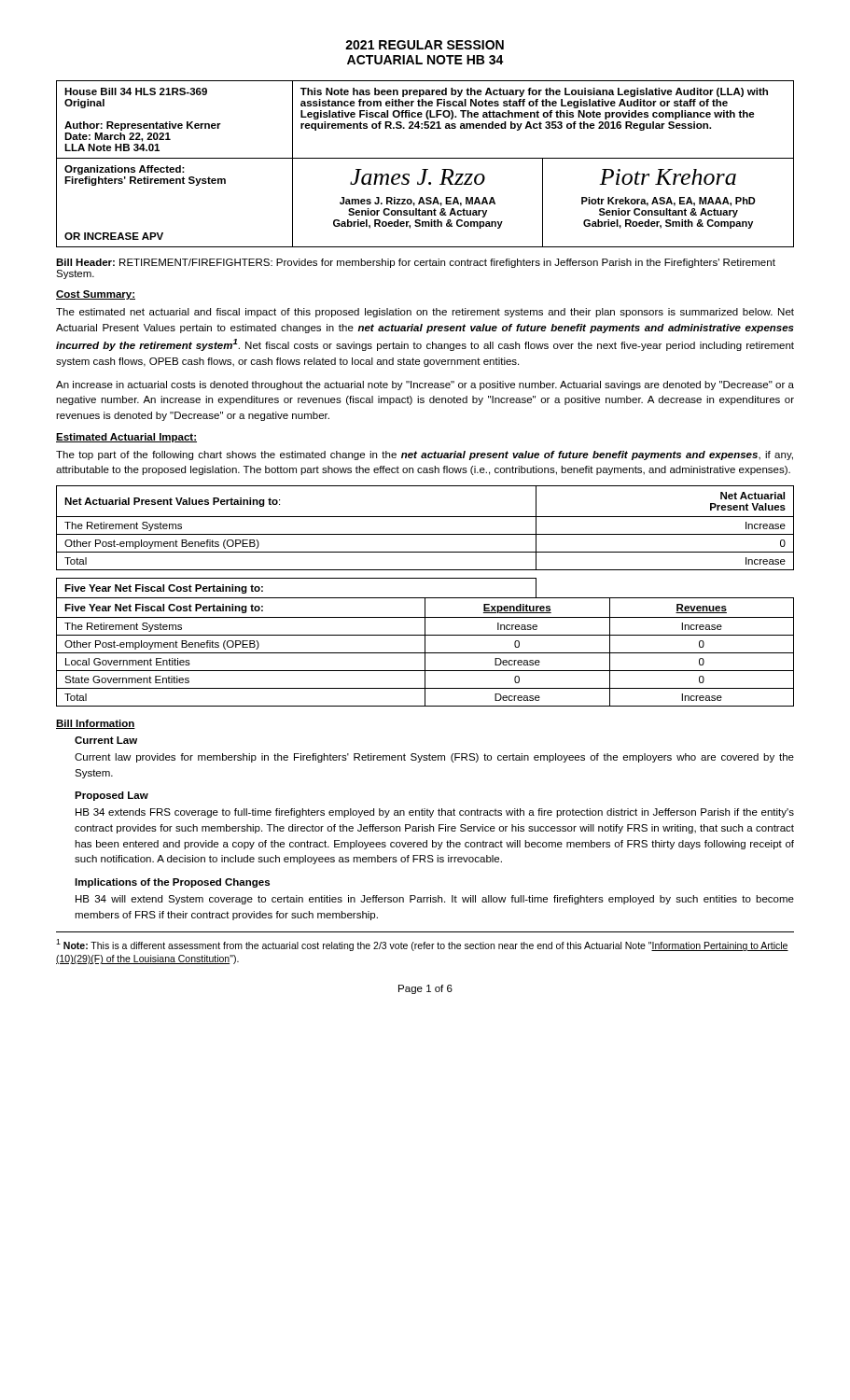Point to the block starting "Bill Header: RETIREMENT/FIREFIGHTERS: Provides for membership"
Screen dimensions: 1400x850
pos(416,268)
